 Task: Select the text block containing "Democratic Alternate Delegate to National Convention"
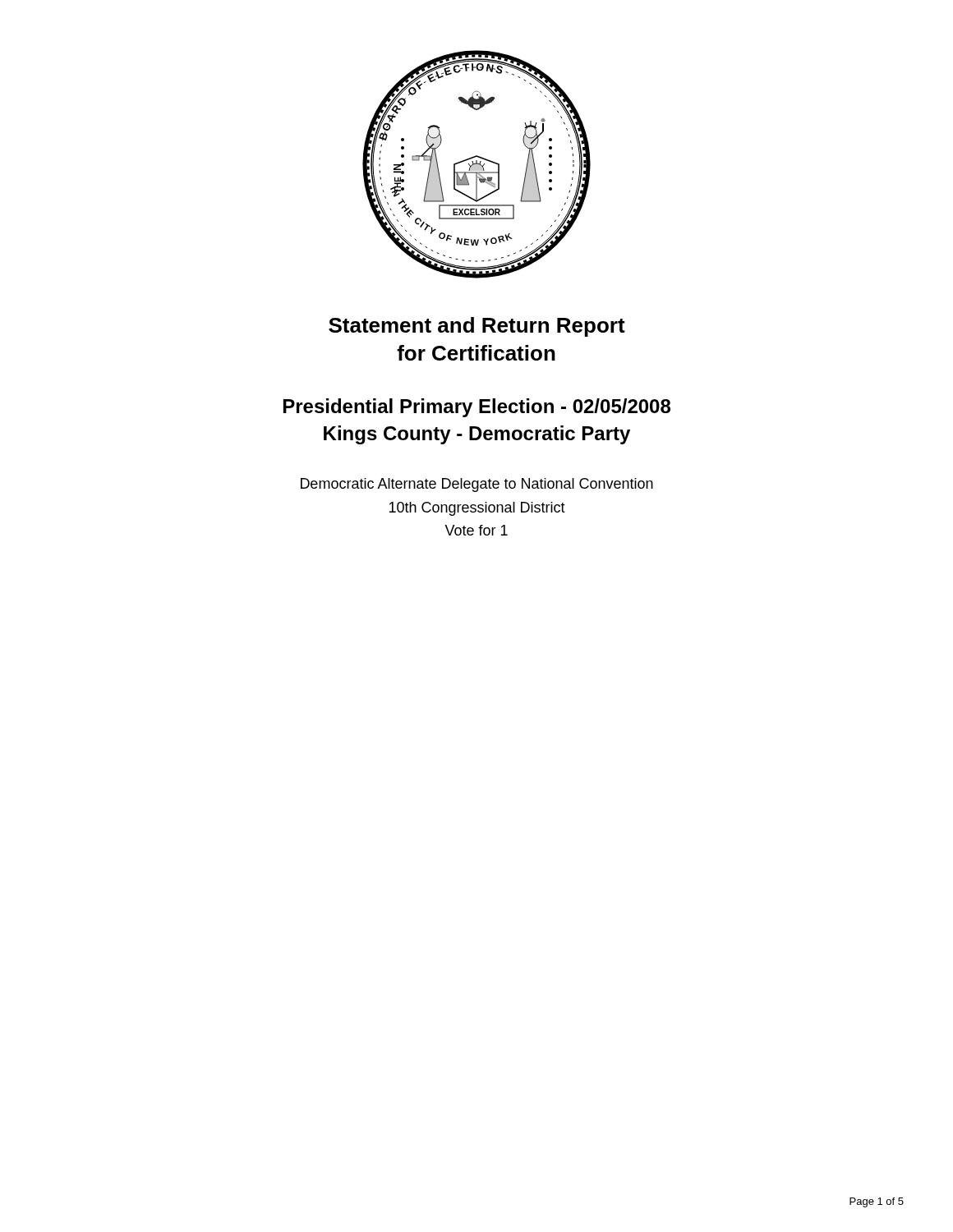click(476, 507)
